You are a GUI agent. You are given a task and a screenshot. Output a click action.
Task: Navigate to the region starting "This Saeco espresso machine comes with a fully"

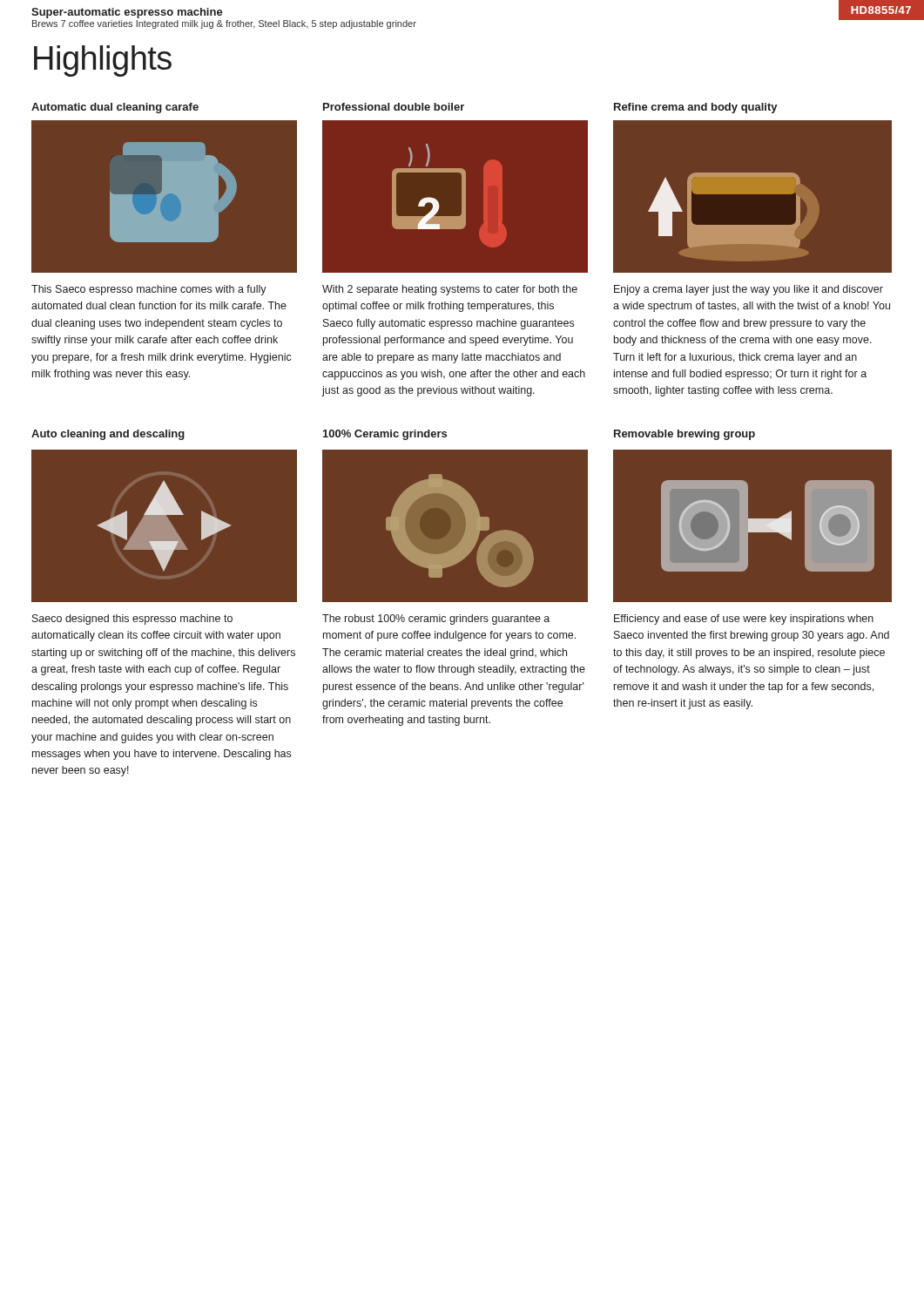click(x=161, y=332)
